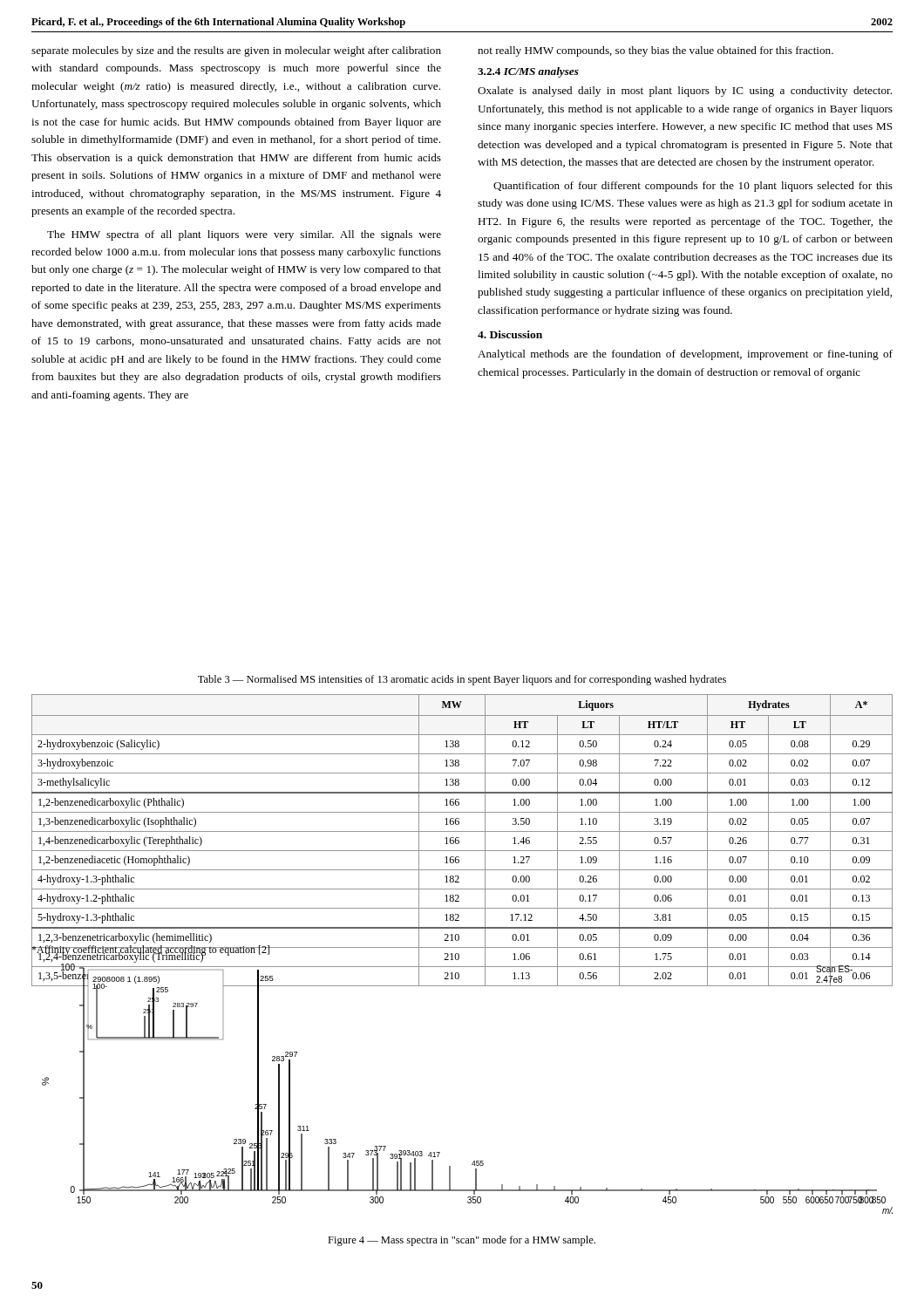Find the caption on this page that starts "Figure 4 — Mass spectra in "scan" mode"
The width and height of the screenshot is (924, 1308).
(x=462, y=1240)
